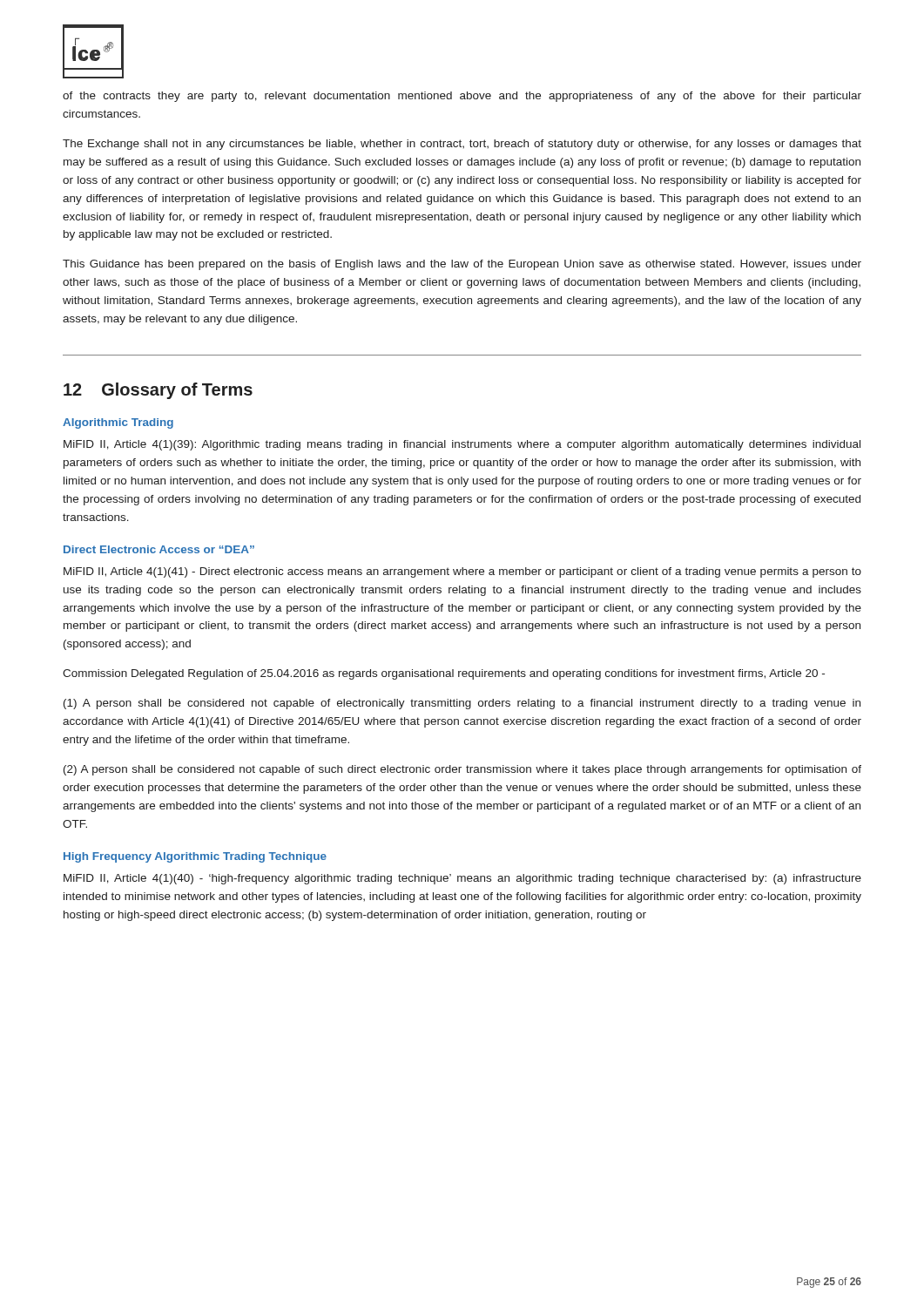Locate the logo
The width and height of the screenshot is (924, 1307).
click(93, 48)
